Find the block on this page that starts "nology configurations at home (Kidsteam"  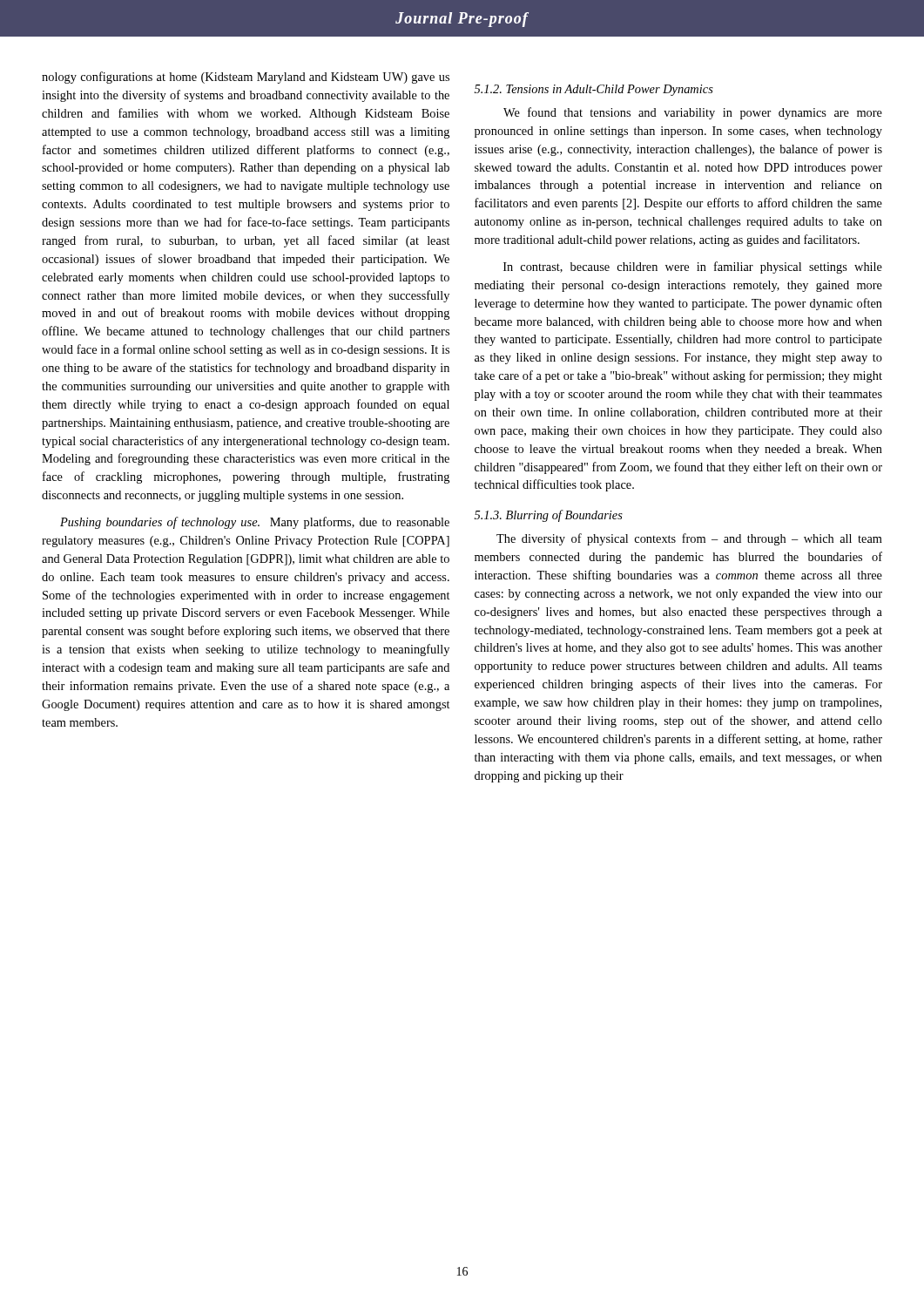coord(246,286)
